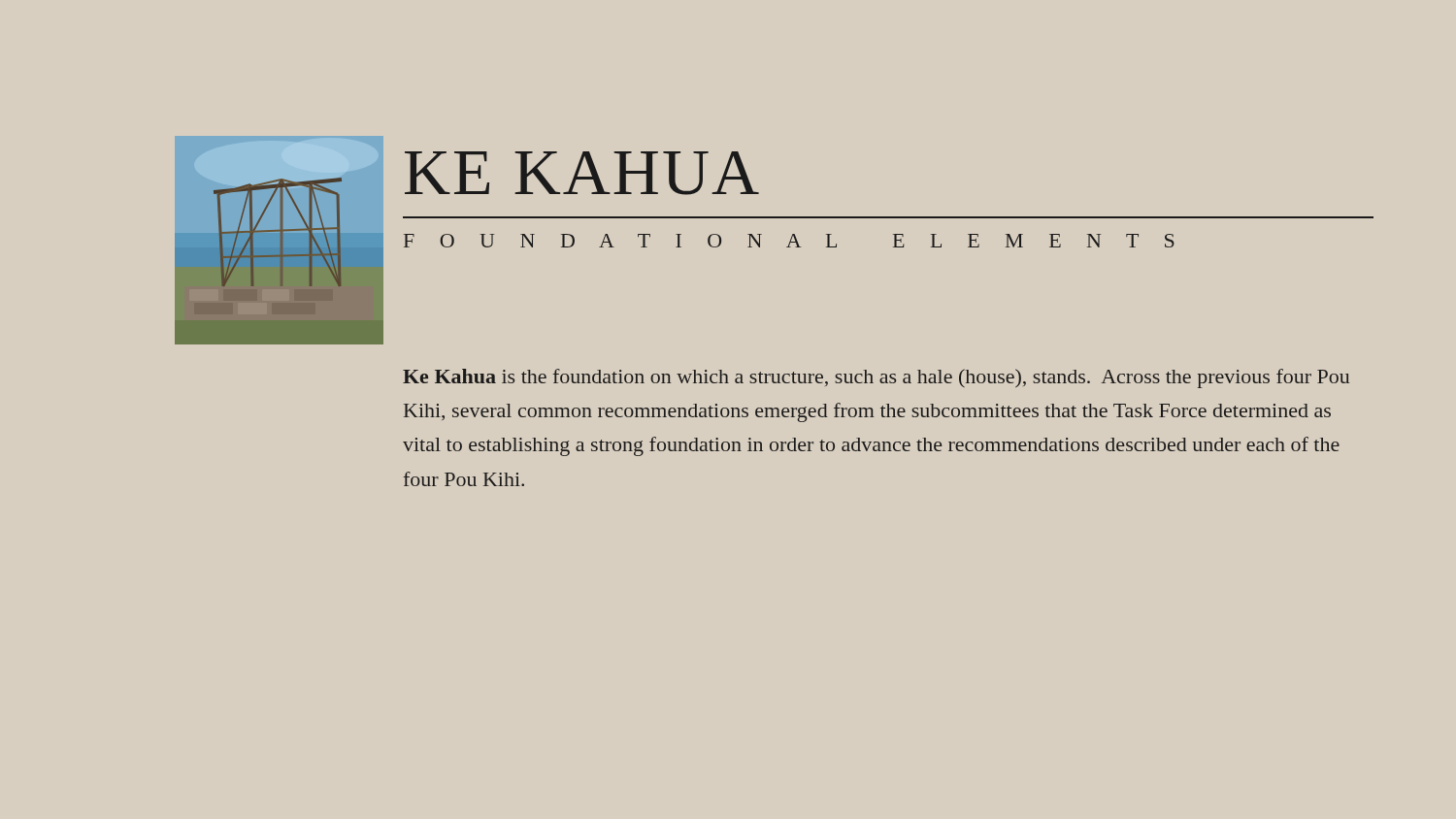
Task: Select the text block starting "Ke Kahua is the foundation on which"
Action: [883, 427]
